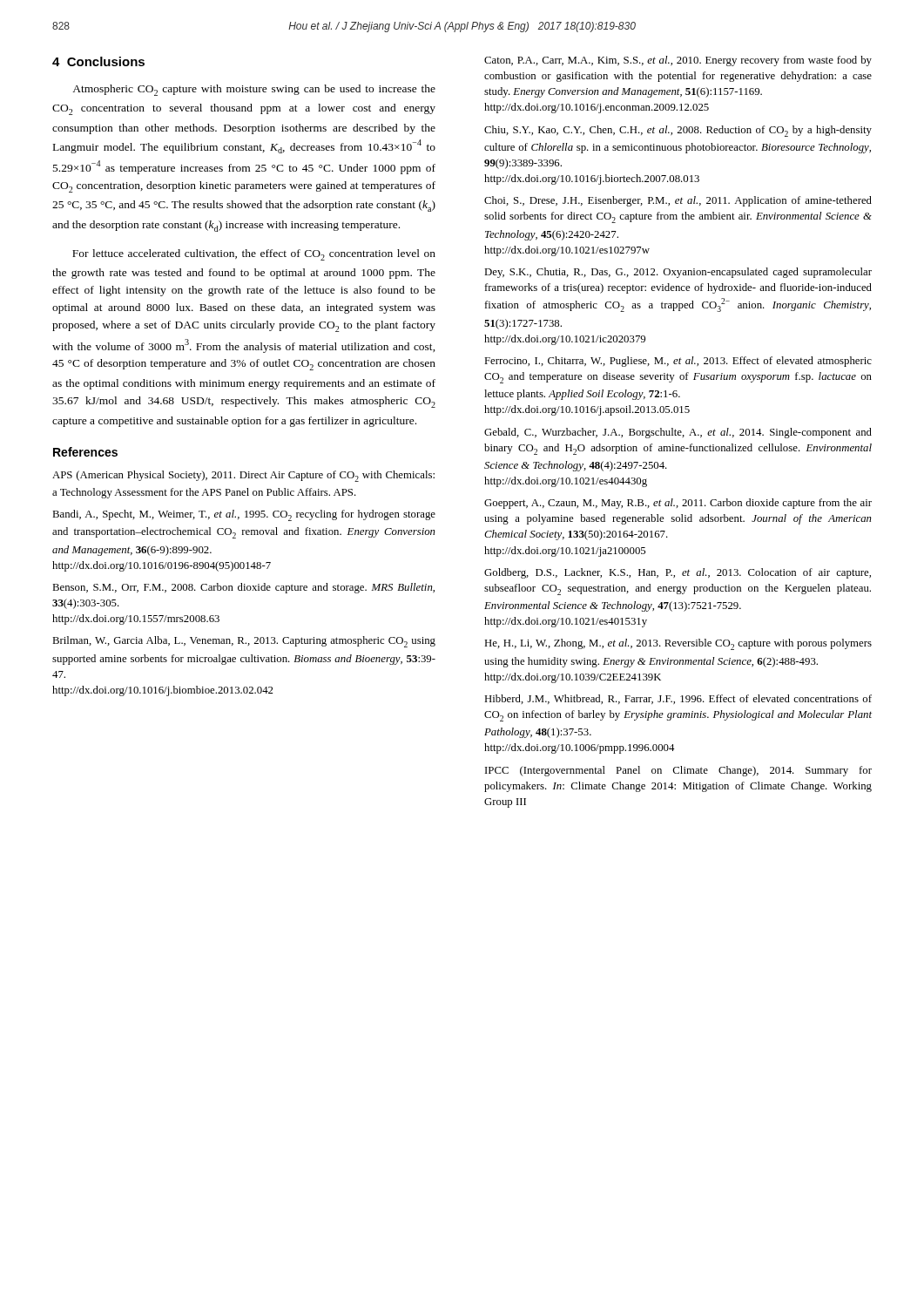924x1307 pixels.
Task: Select the region starting "Brilman, W., Garcia Alba,"
Action: pyautogui.click(x=244, y=665)
